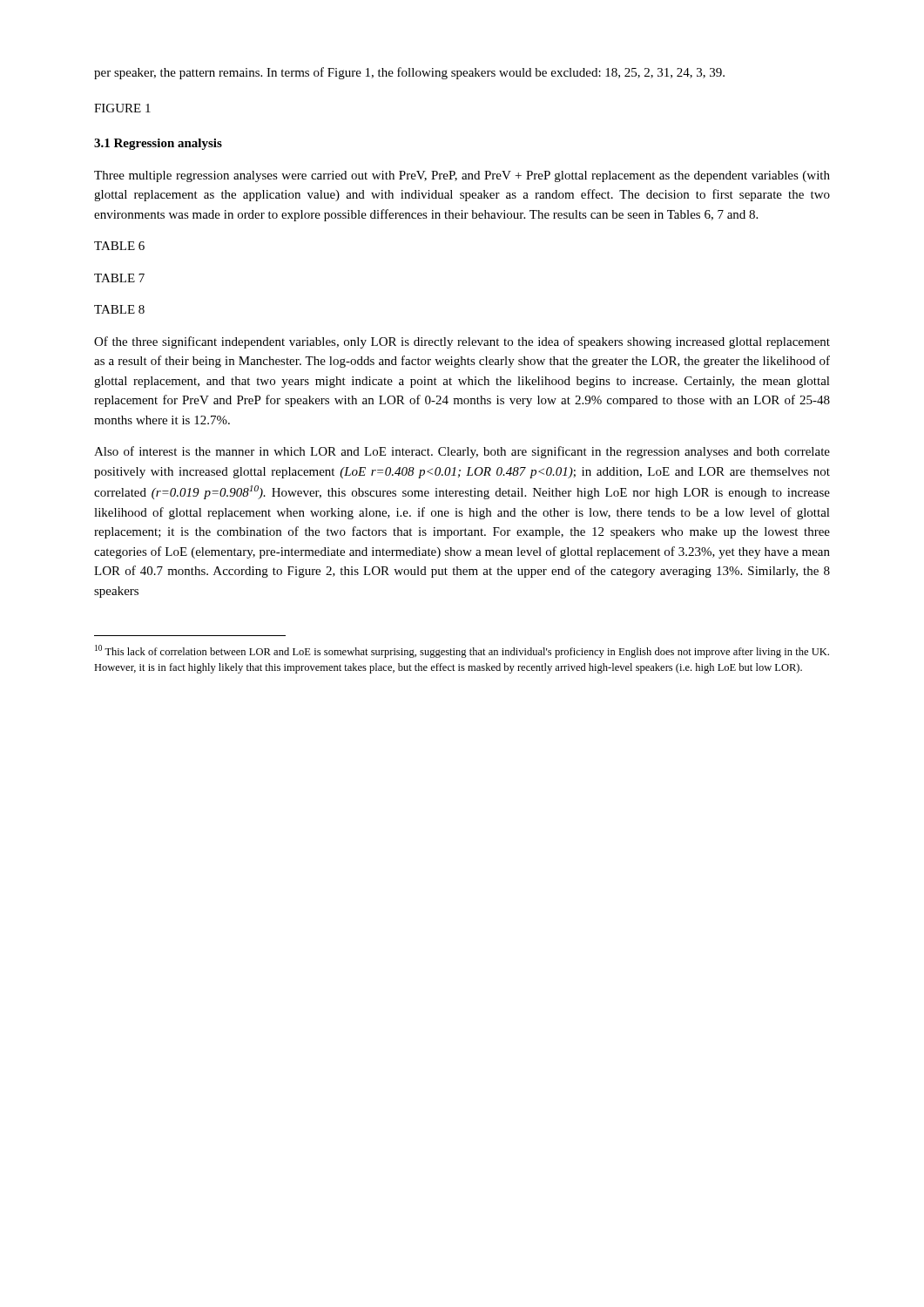Image resolution: width=924 pixels, height=1307 pixels.
Task: Click on the text block starting "3.1 Regression analysis"
Action: click(x=158, y=143)
